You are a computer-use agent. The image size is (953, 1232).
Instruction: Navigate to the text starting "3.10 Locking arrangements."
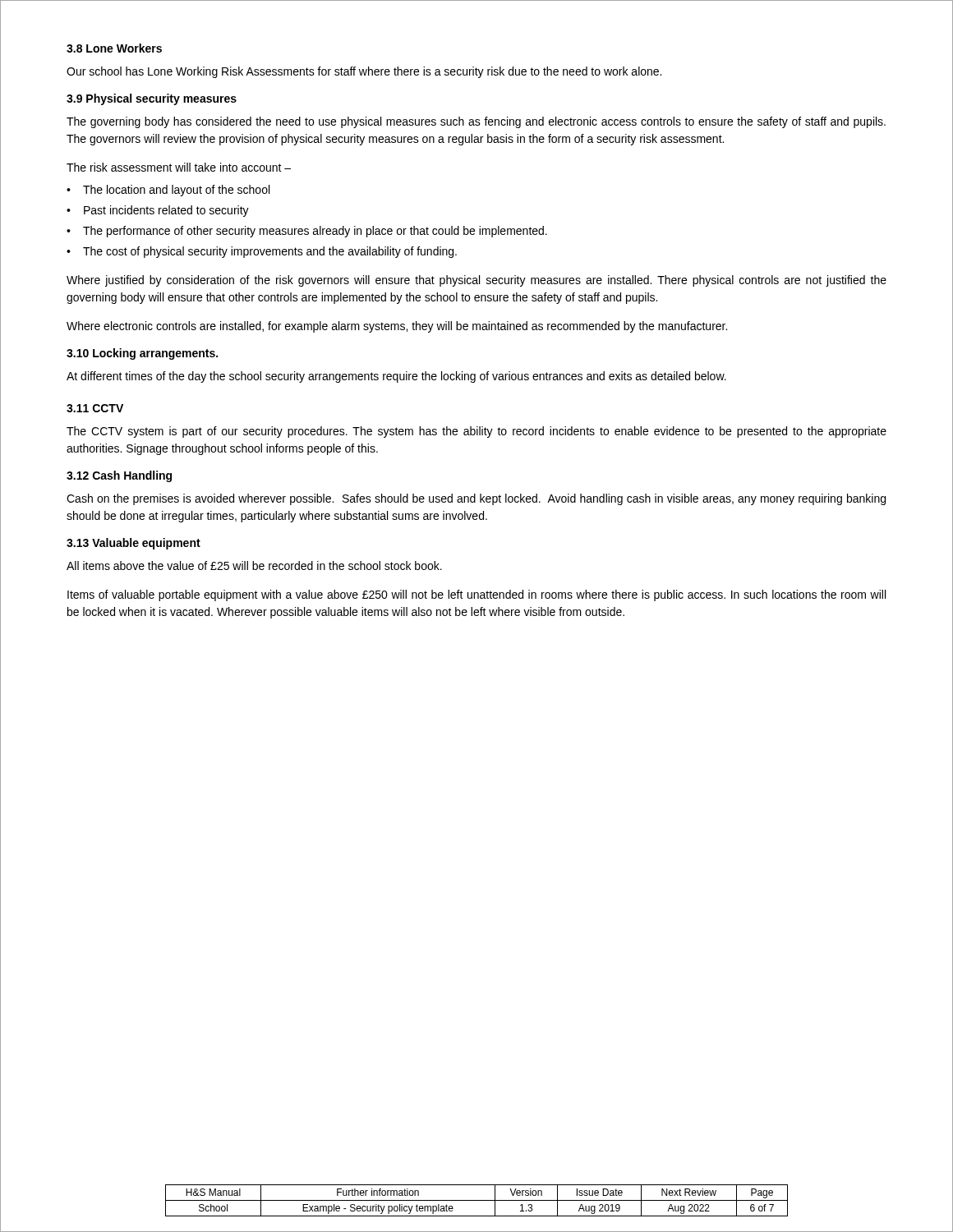pyautogui.click(x=143, y=353)
